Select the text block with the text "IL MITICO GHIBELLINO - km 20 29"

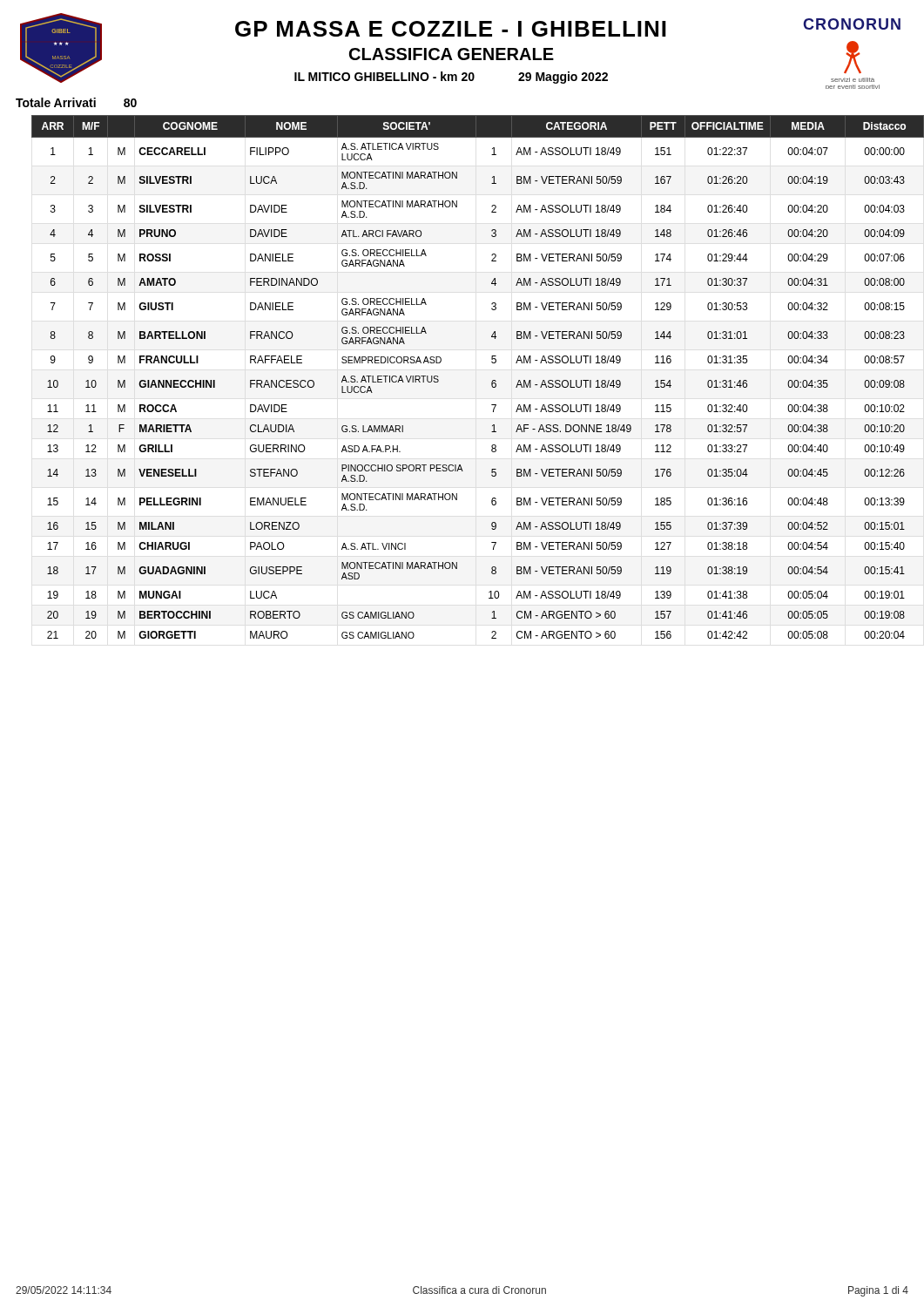[x=451, y=77]
